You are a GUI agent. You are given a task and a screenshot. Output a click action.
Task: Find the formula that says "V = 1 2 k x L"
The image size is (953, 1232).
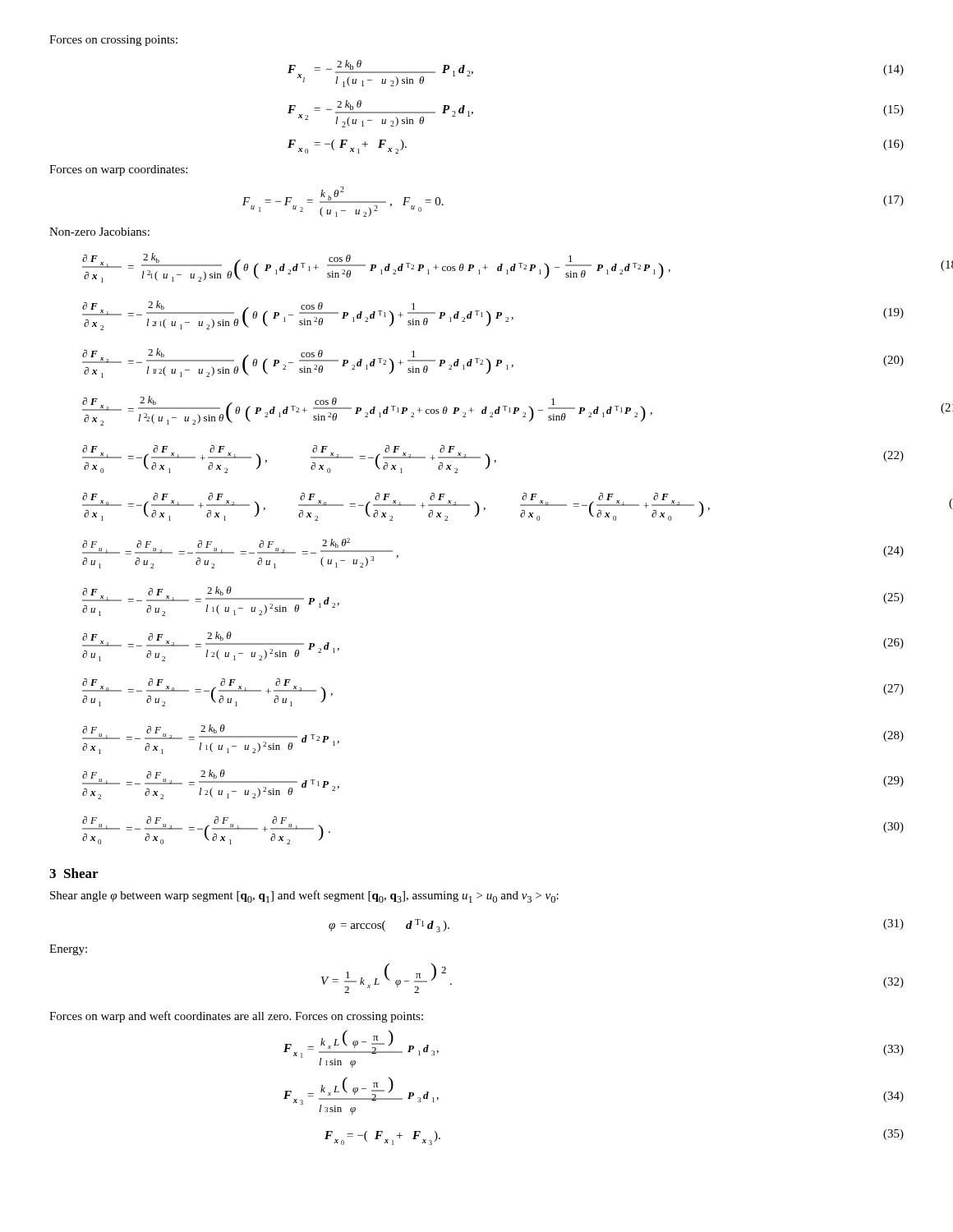(387, 978)
